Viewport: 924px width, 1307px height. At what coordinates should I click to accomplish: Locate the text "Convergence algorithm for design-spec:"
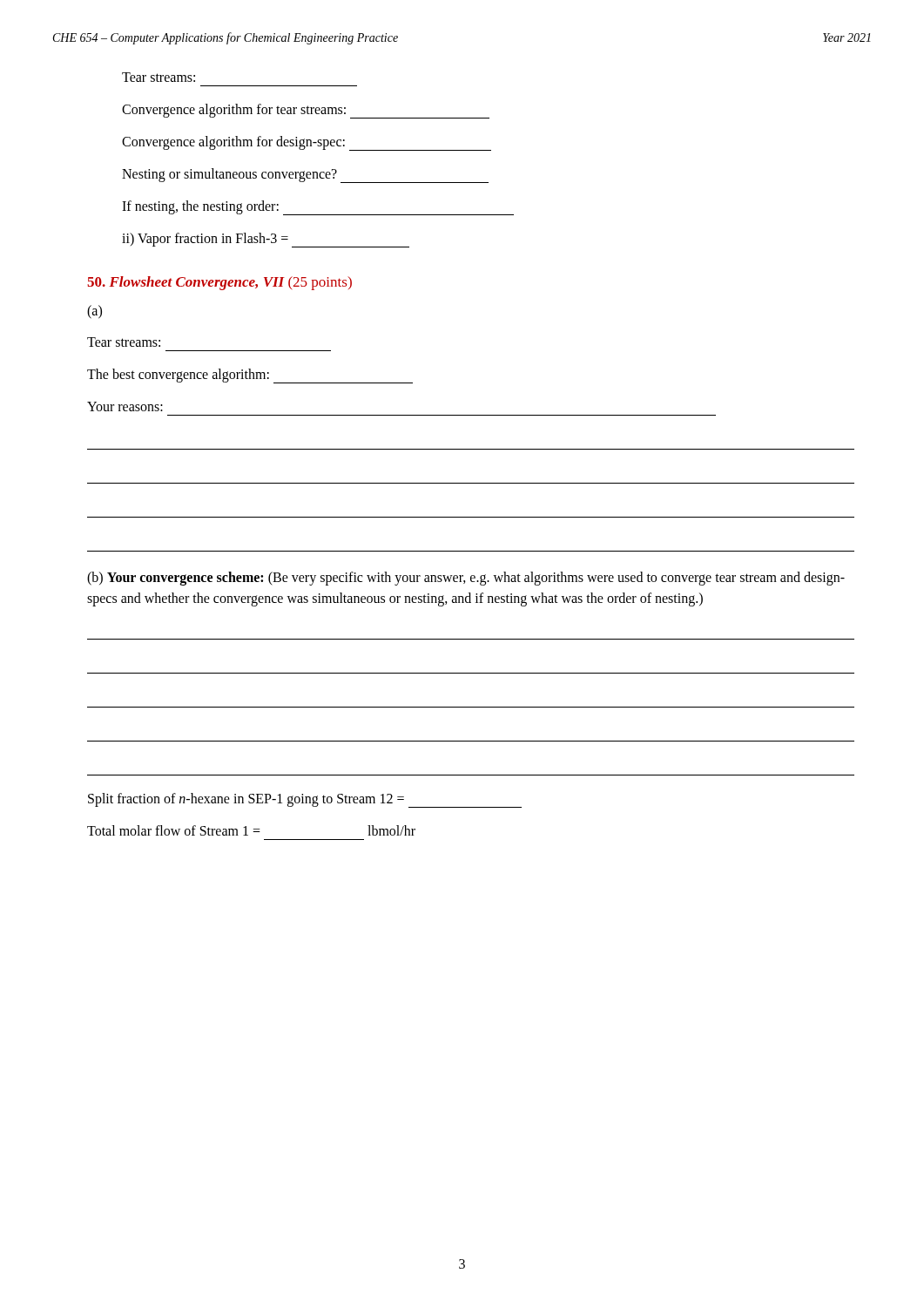[307, 142]
